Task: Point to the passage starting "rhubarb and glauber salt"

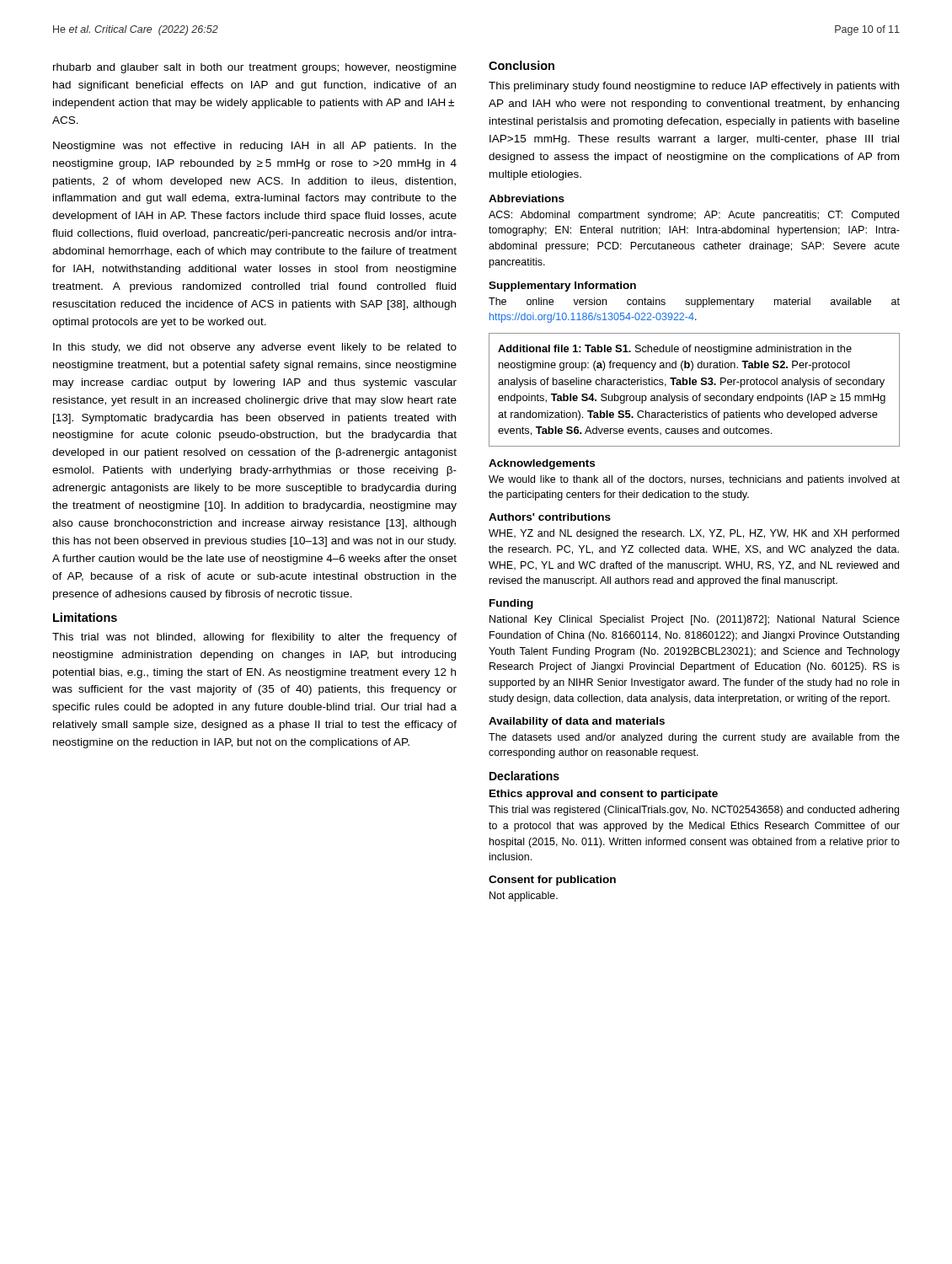Action: pos(254,331)
